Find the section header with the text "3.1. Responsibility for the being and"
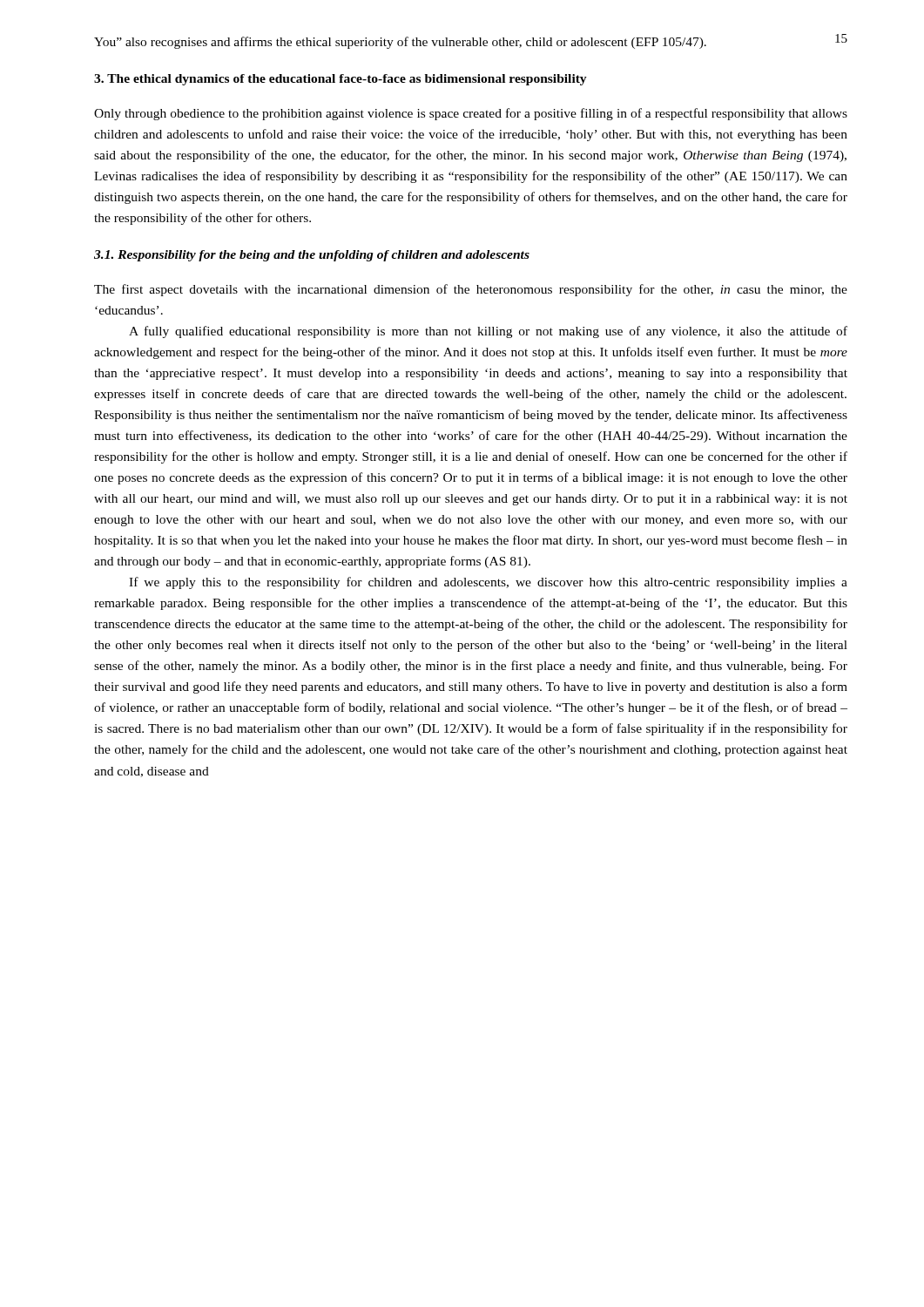 click(x=312, y=254)
